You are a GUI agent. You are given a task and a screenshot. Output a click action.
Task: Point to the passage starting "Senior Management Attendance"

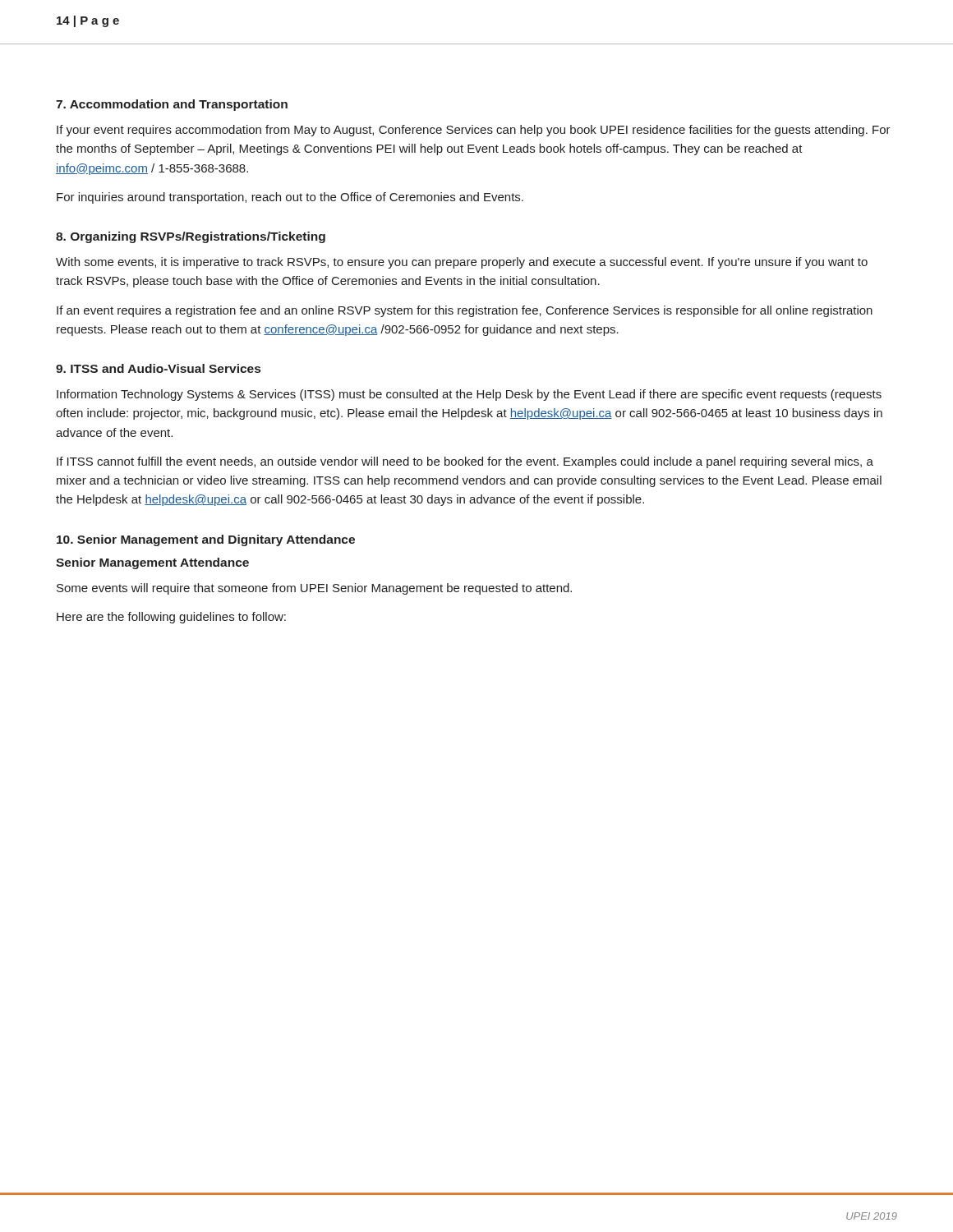pos(153,562)
